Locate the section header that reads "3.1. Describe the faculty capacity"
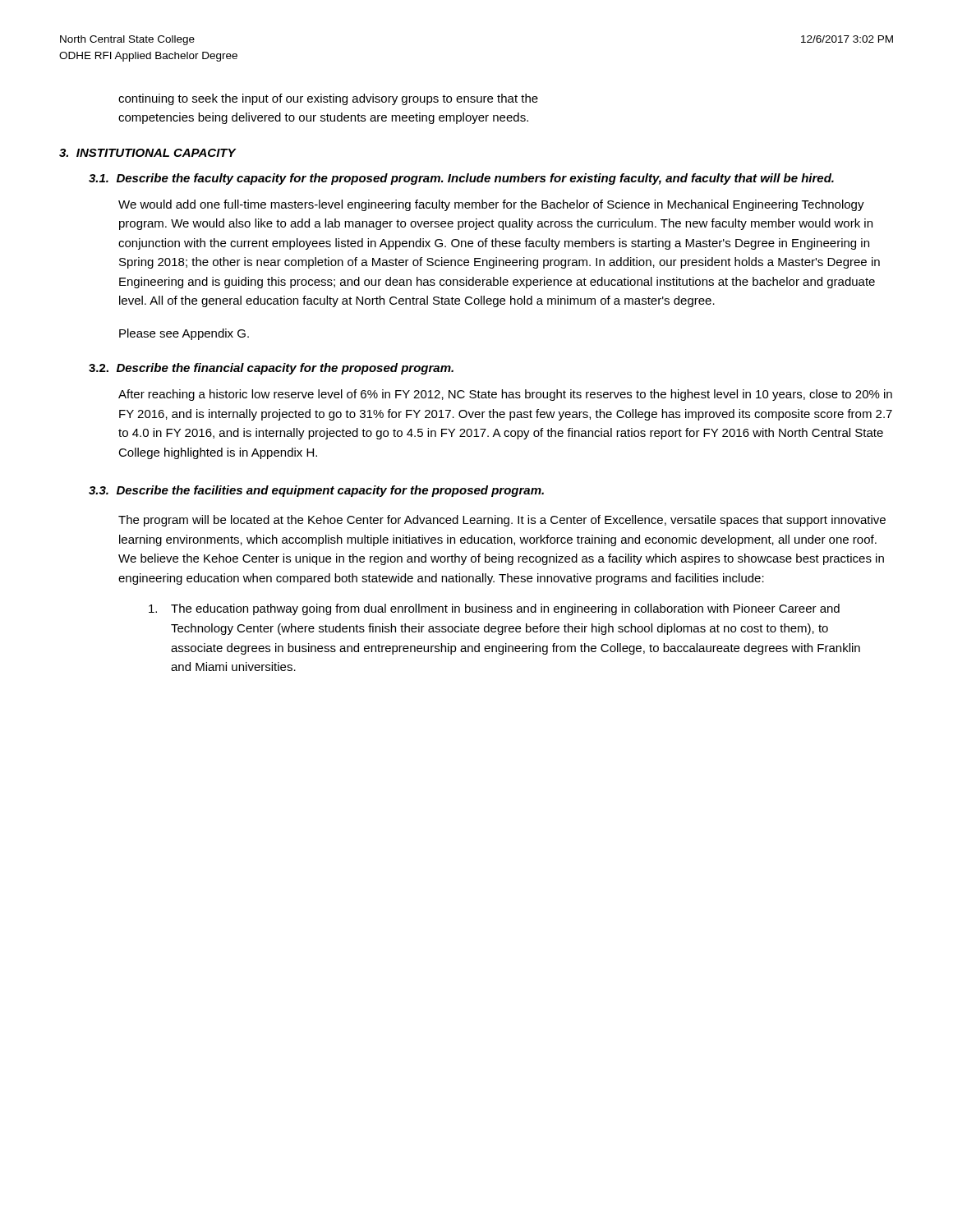This screenshot has height=1232, width=953. 462,177
